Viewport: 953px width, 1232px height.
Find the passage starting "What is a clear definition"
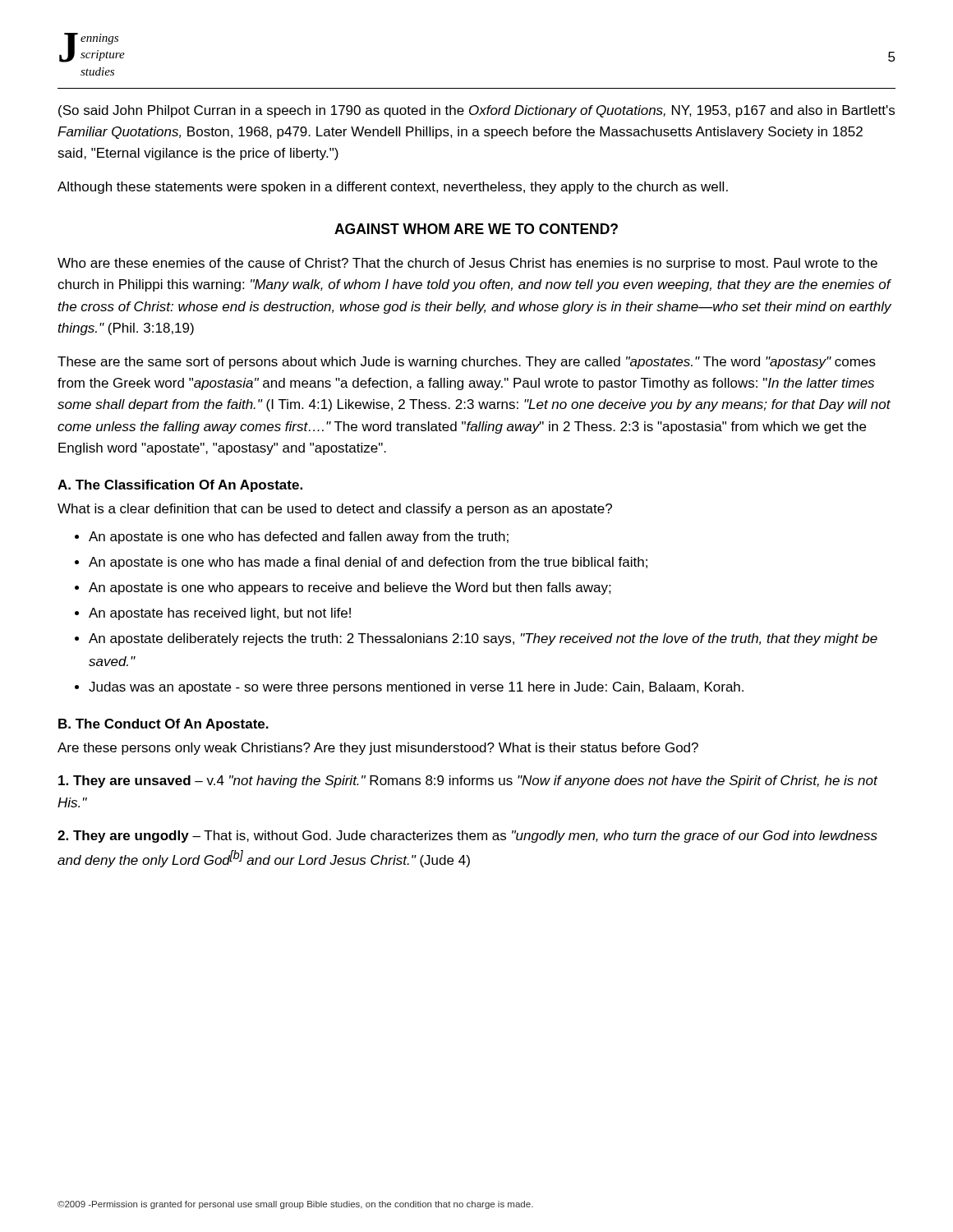coord(476,510)
